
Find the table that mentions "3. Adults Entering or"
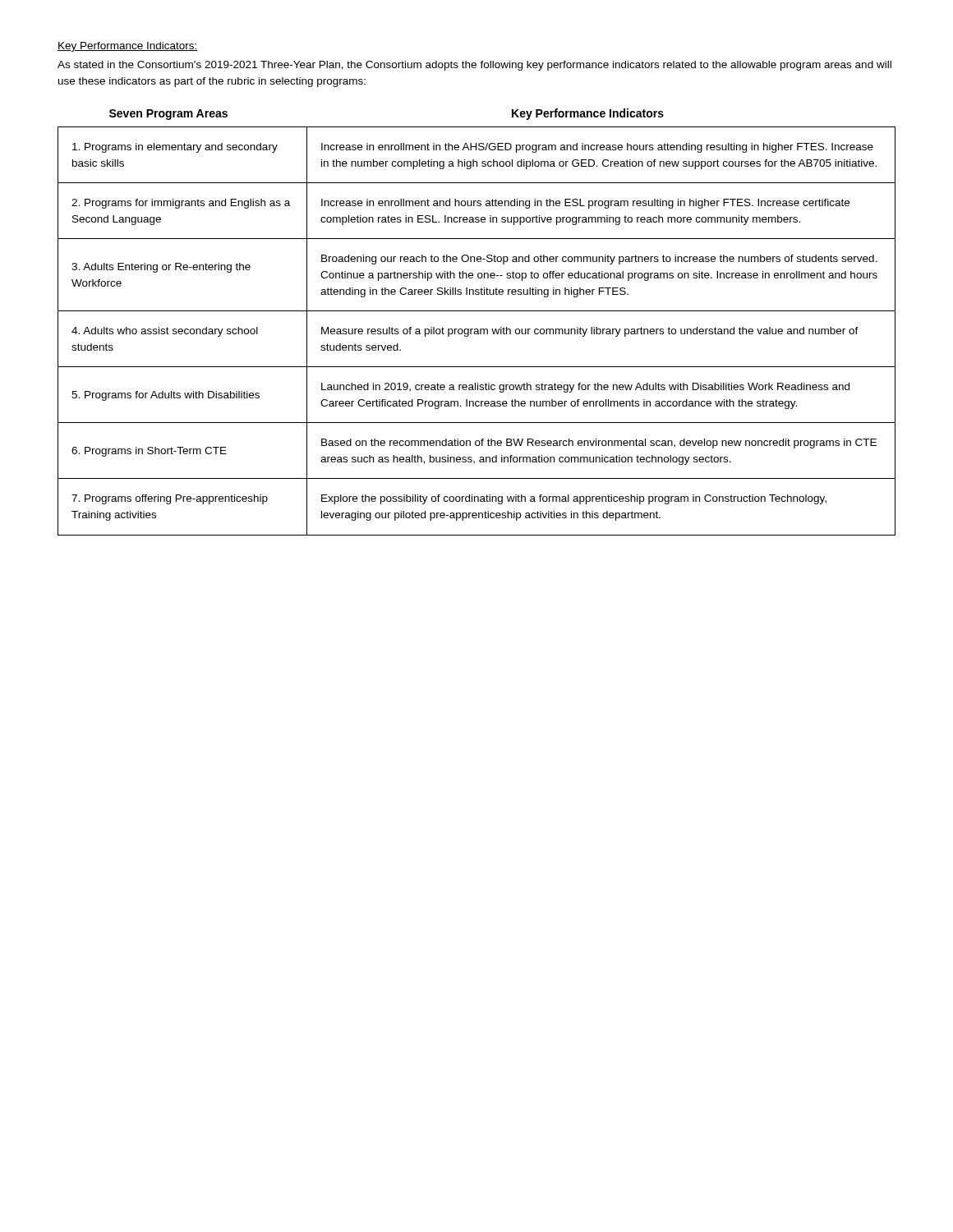(476, 319)
